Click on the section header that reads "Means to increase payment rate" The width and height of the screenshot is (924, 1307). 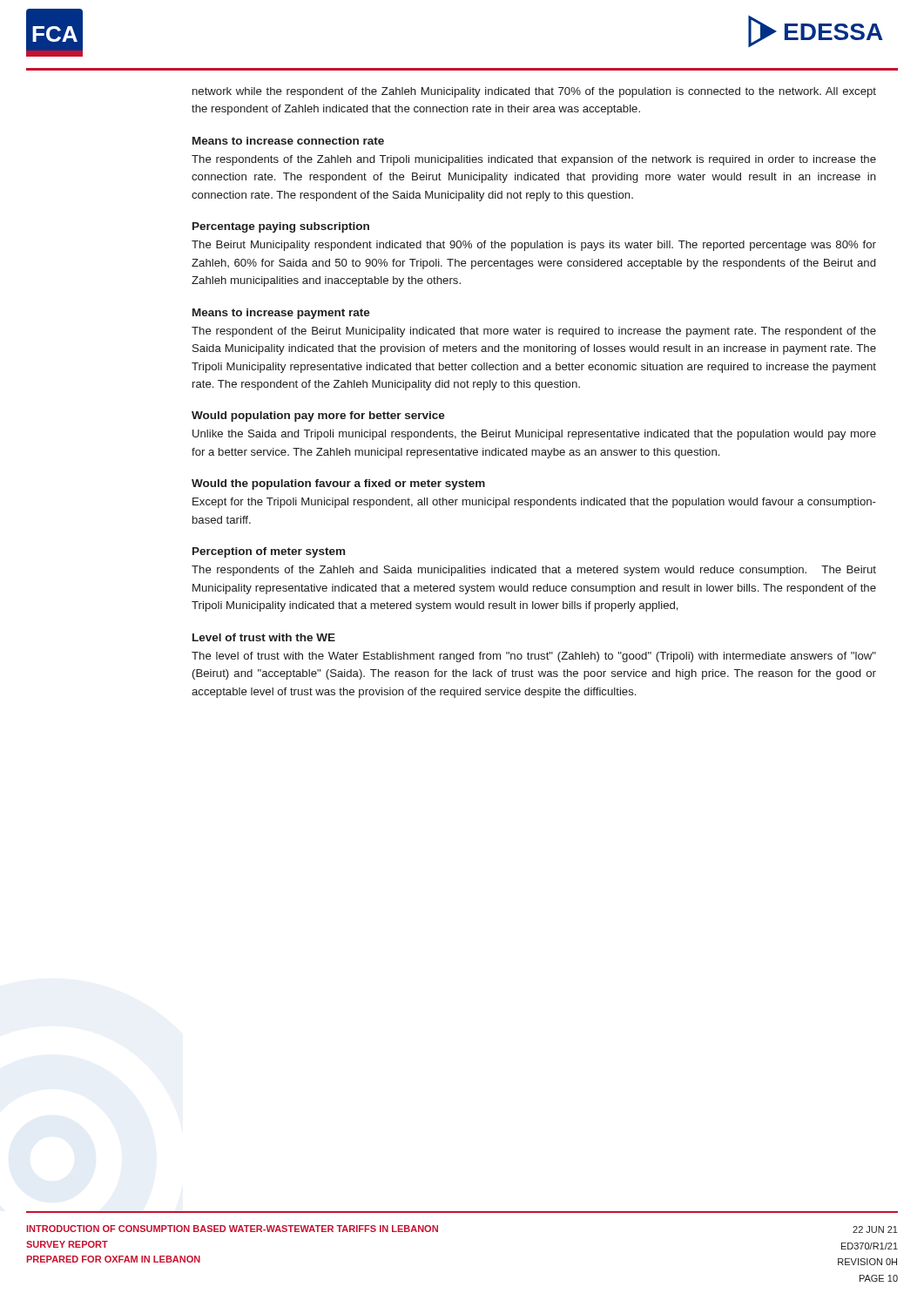(x=281, y=312)
